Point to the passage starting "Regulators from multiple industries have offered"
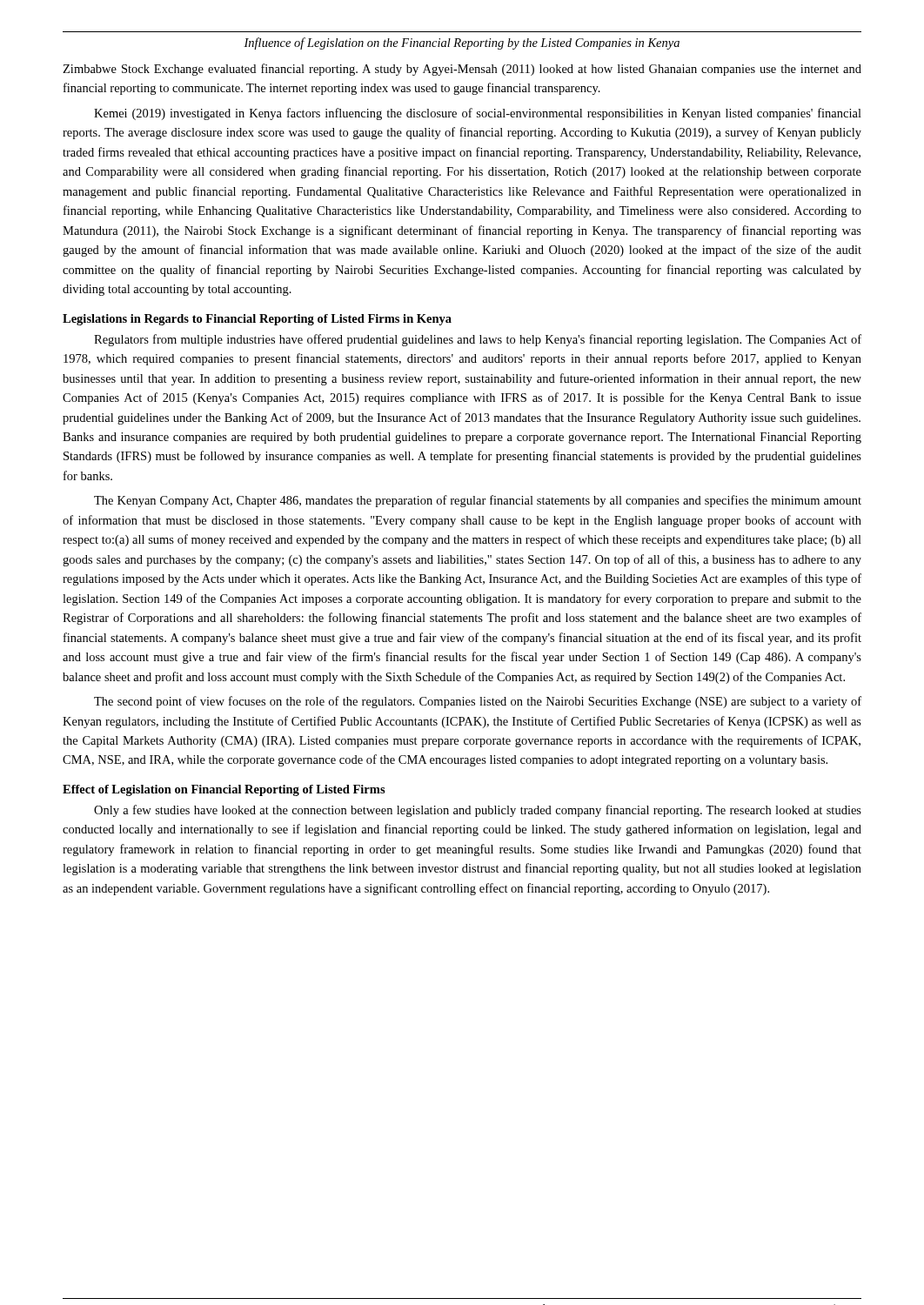Viewport: 924px width, 1305px height. pyautogui.click(x=462, y=550)
